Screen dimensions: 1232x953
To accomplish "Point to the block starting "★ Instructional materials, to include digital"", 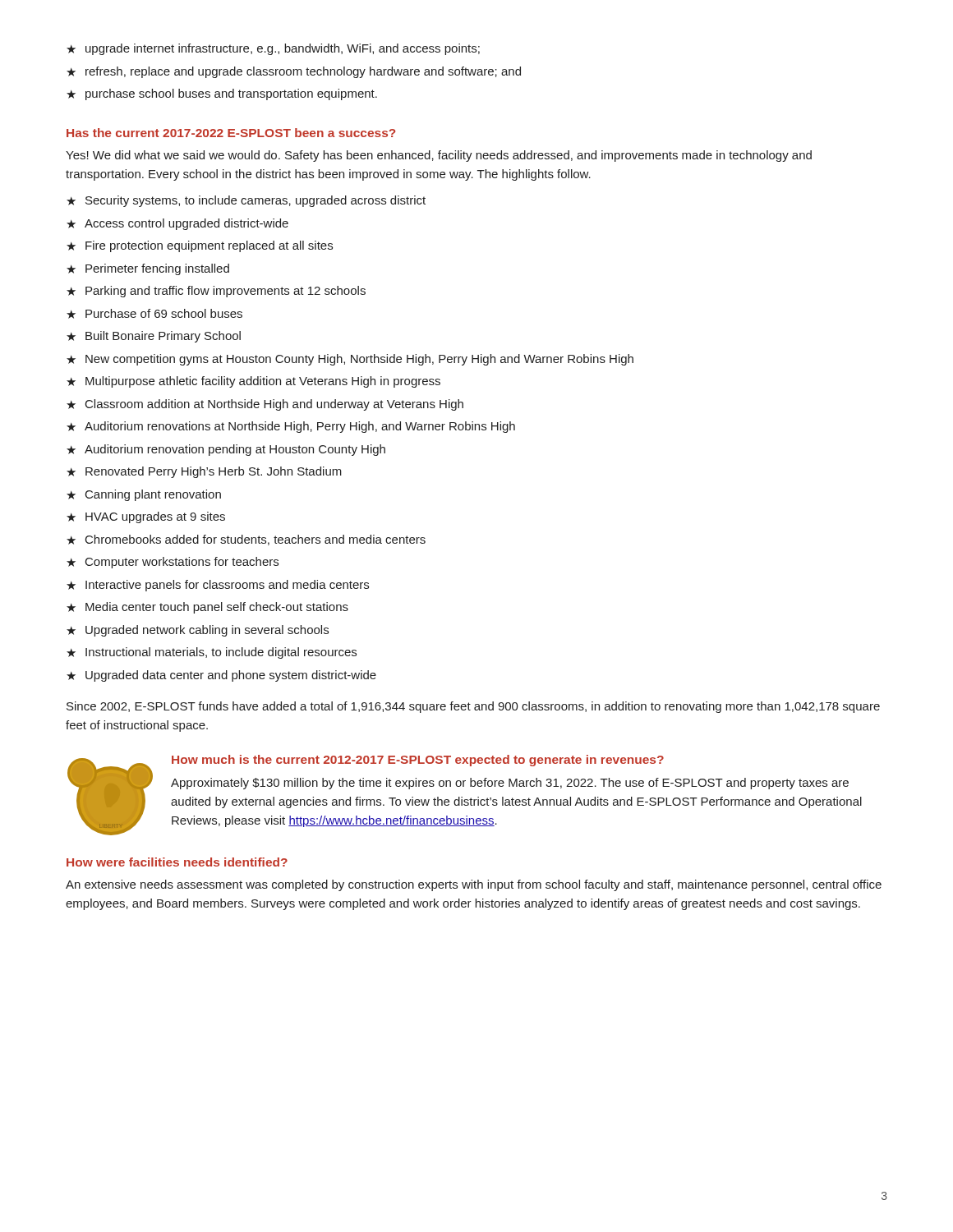I will coord(212,653).
